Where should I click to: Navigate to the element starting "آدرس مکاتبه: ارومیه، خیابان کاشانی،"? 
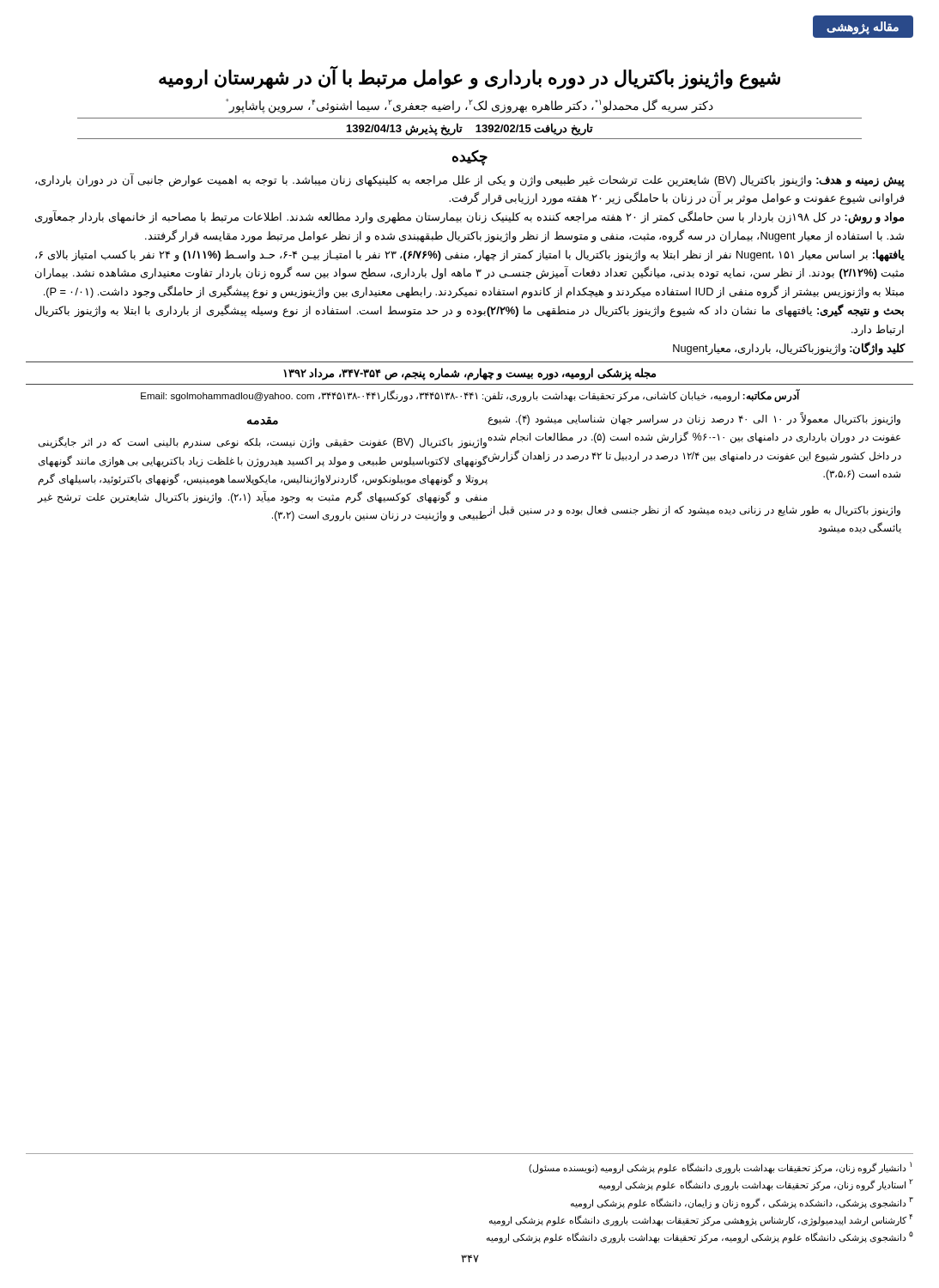click(x=470, y=396)
